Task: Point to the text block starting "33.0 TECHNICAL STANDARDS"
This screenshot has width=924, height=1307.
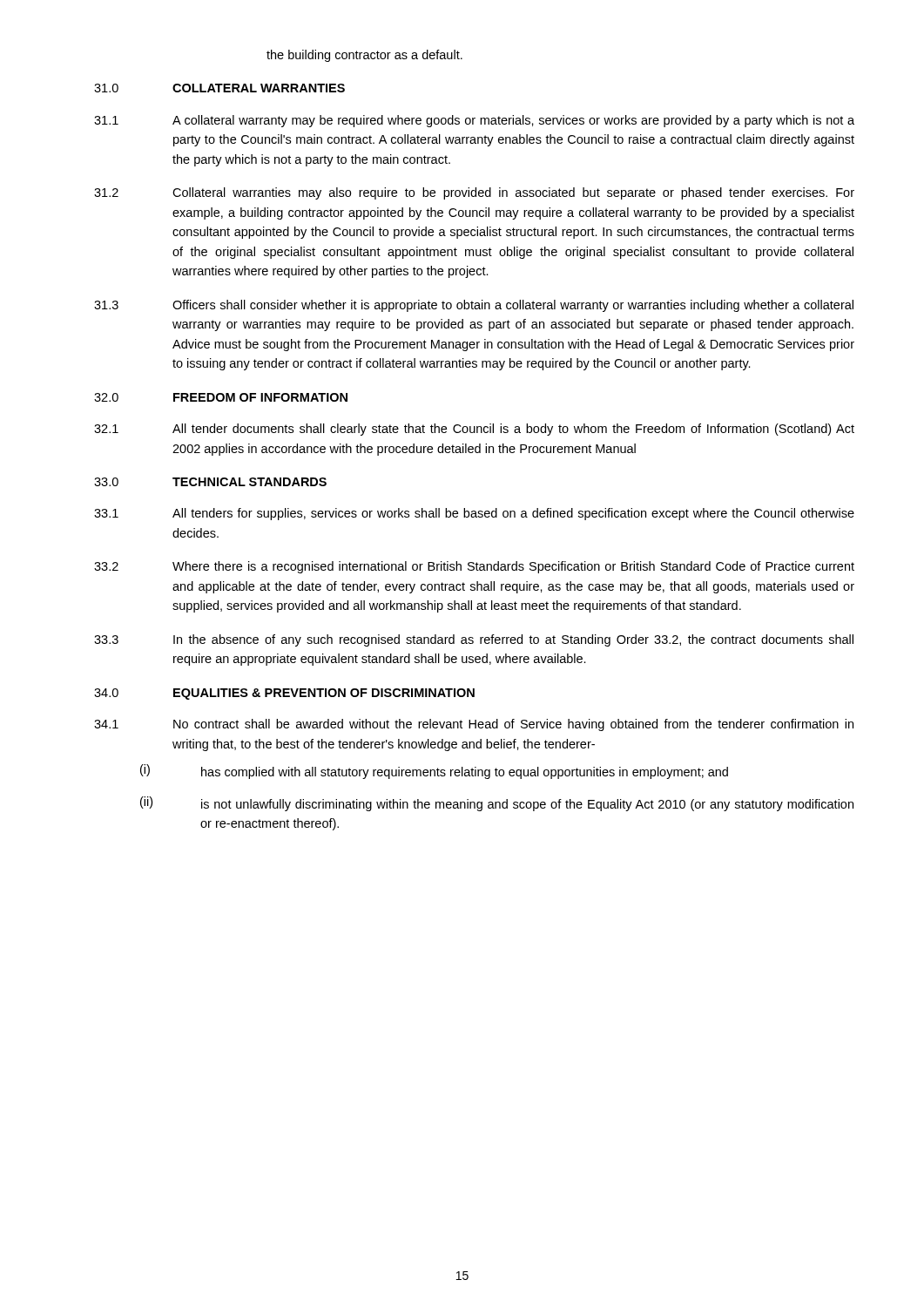Action: pos(210,482)
